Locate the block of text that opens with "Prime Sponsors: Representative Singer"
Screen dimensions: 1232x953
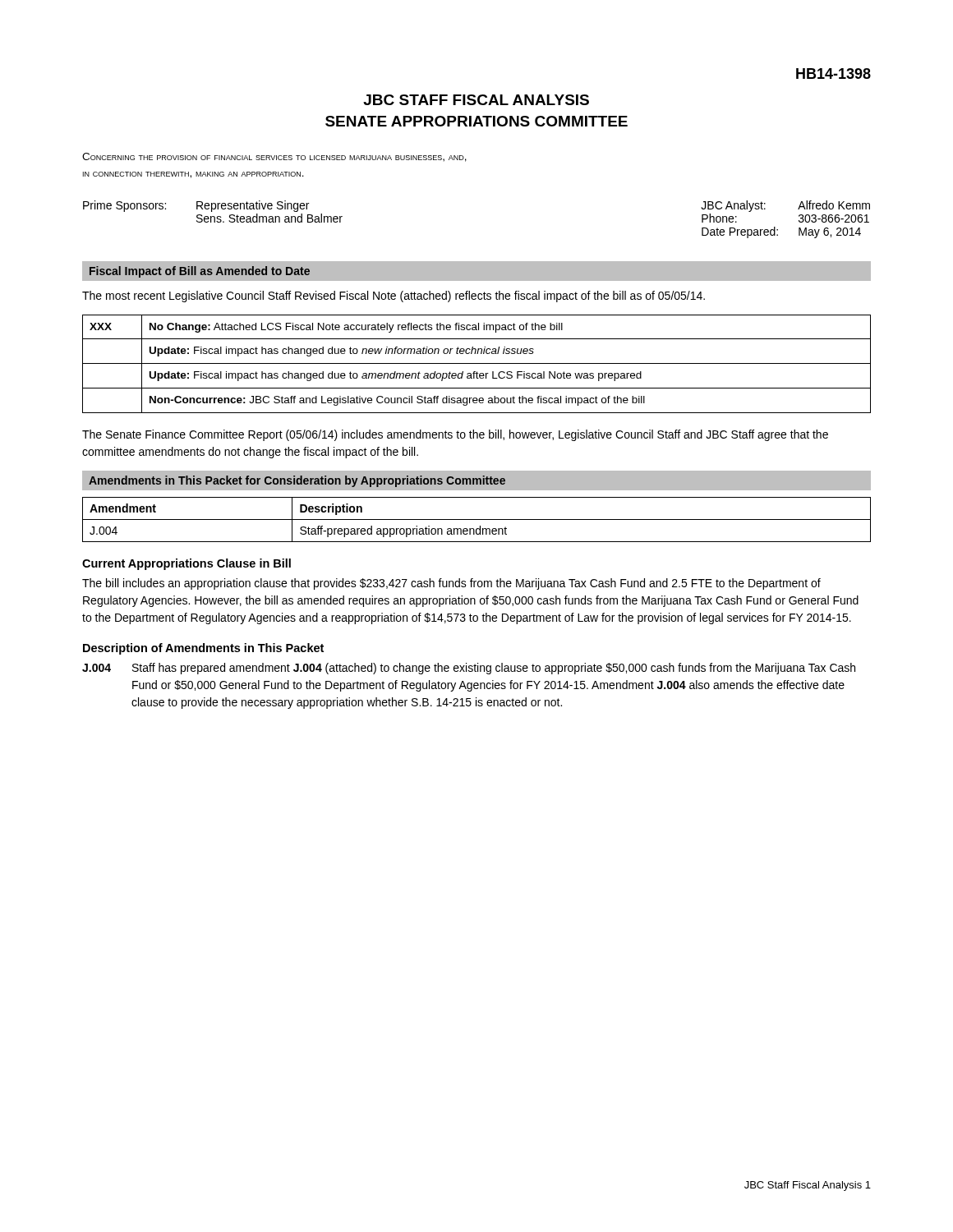coord(124,206)
